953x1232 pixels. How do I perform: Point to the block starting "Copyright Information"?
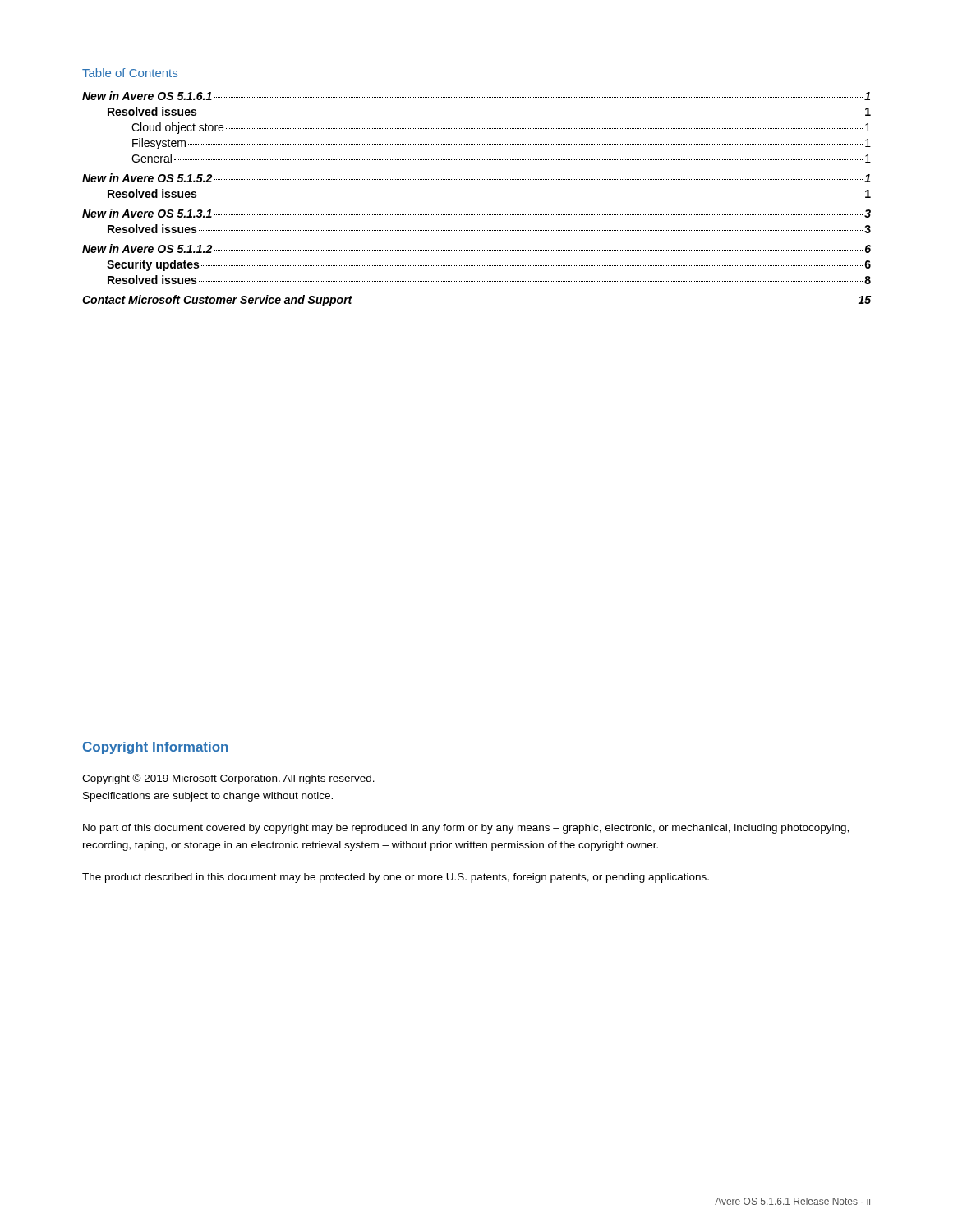[156, 748]
